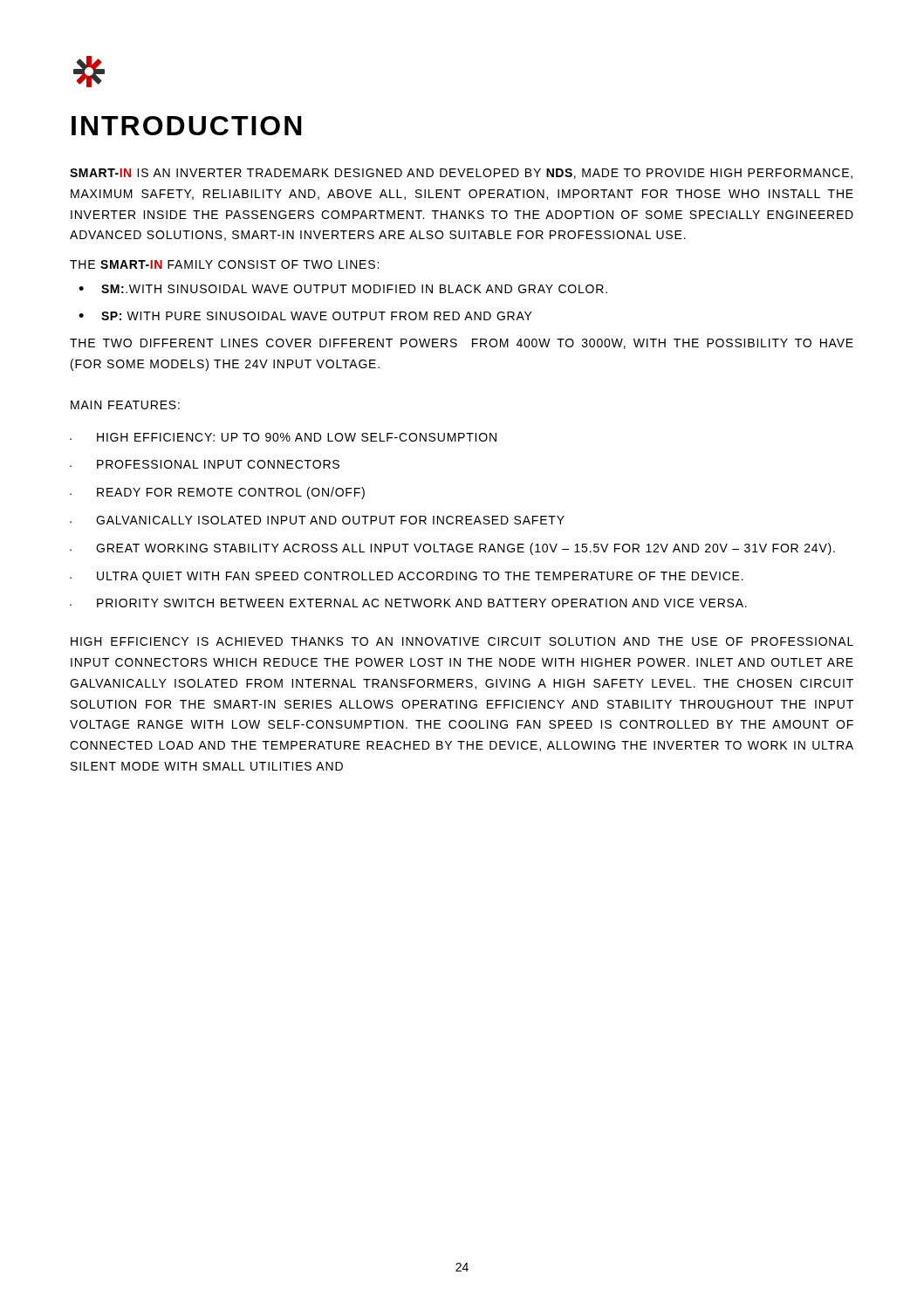Image resolution: width=924 pixels, height=1309 pixels.
Task: Point to the passage starting "• HIGH EFFICIENCY: UP TO 90% AND LOW"
Action: pos(462,438)
